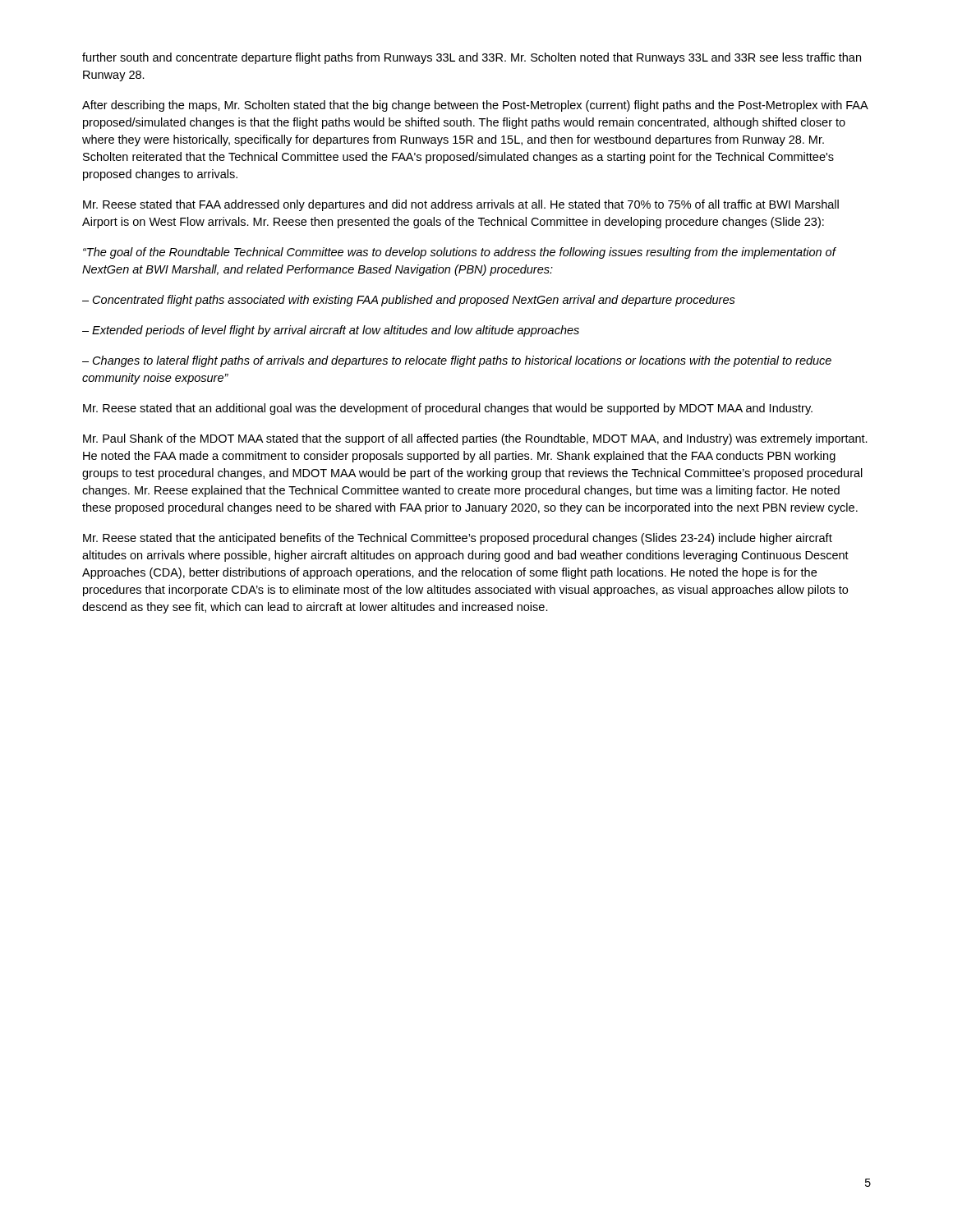The width and height of the screenshot is (953, 1232).
Task: Locate the text block that says "further south and concentrate"
Action: pos(472,66)
